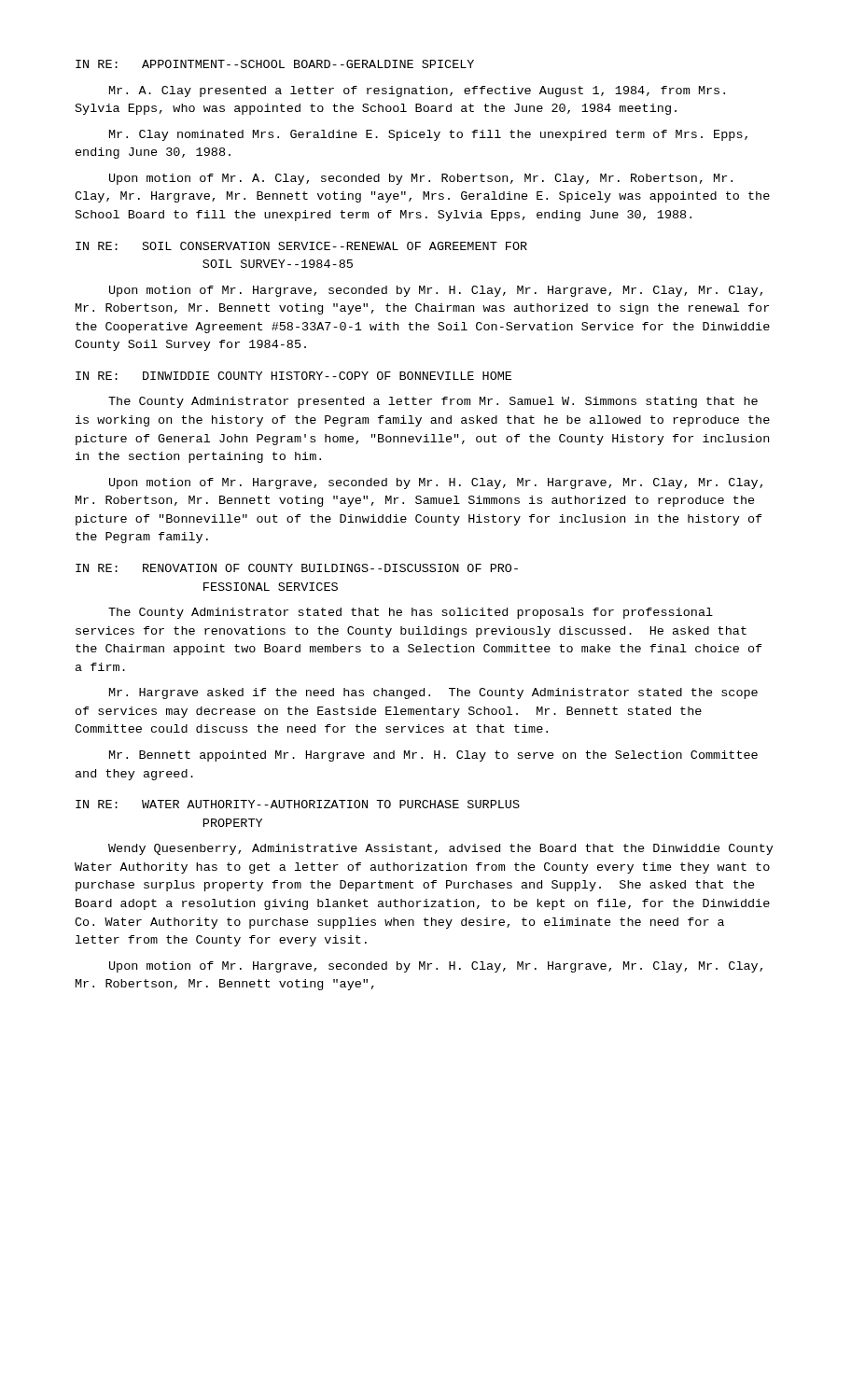Point to the element starting "The County Administrator stated that he has solicited"

[x=419, y=640]
